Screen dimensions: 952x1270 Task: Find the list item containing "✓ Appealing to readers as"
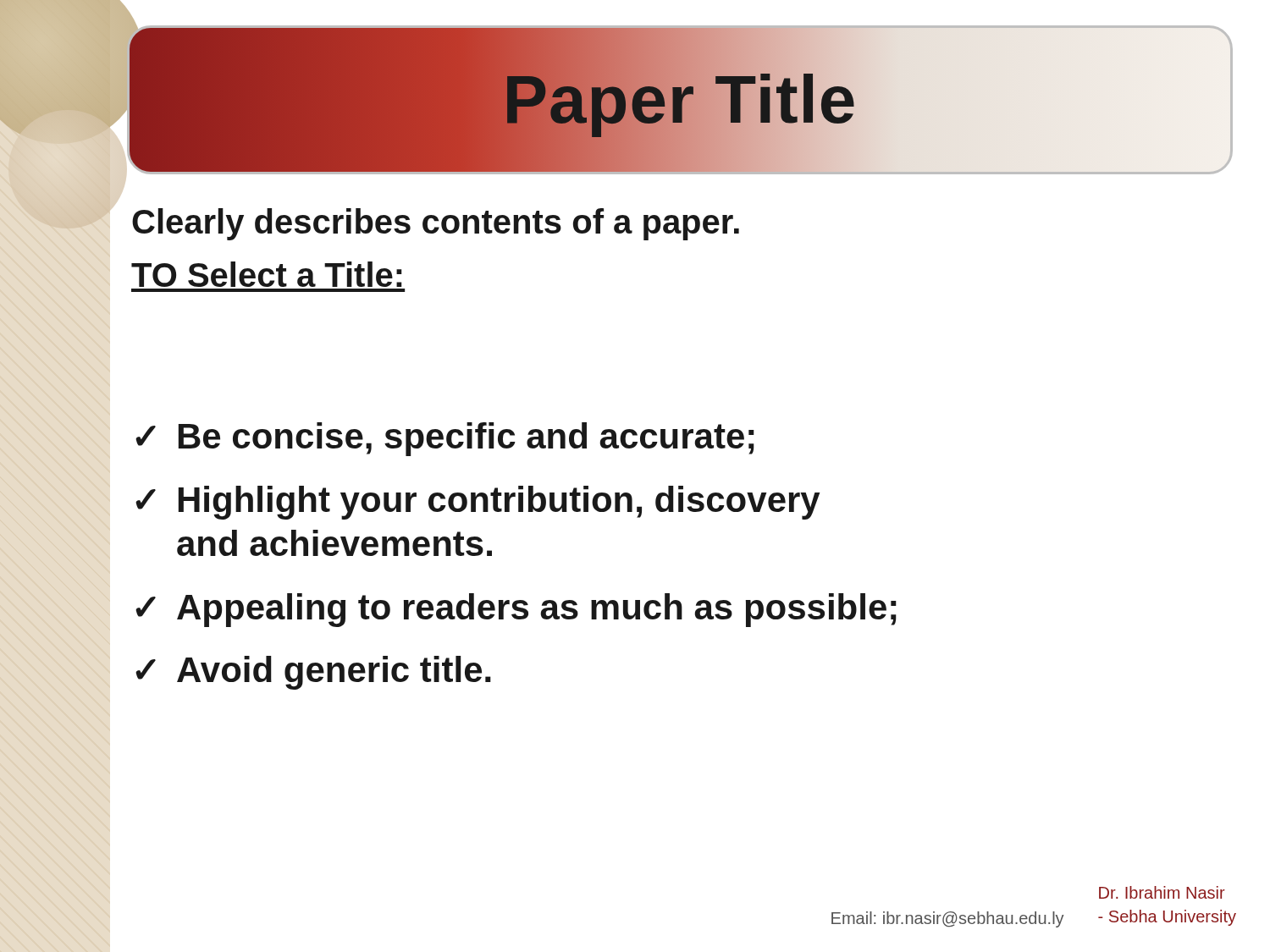pyautogui.click(x=515, y=607)
